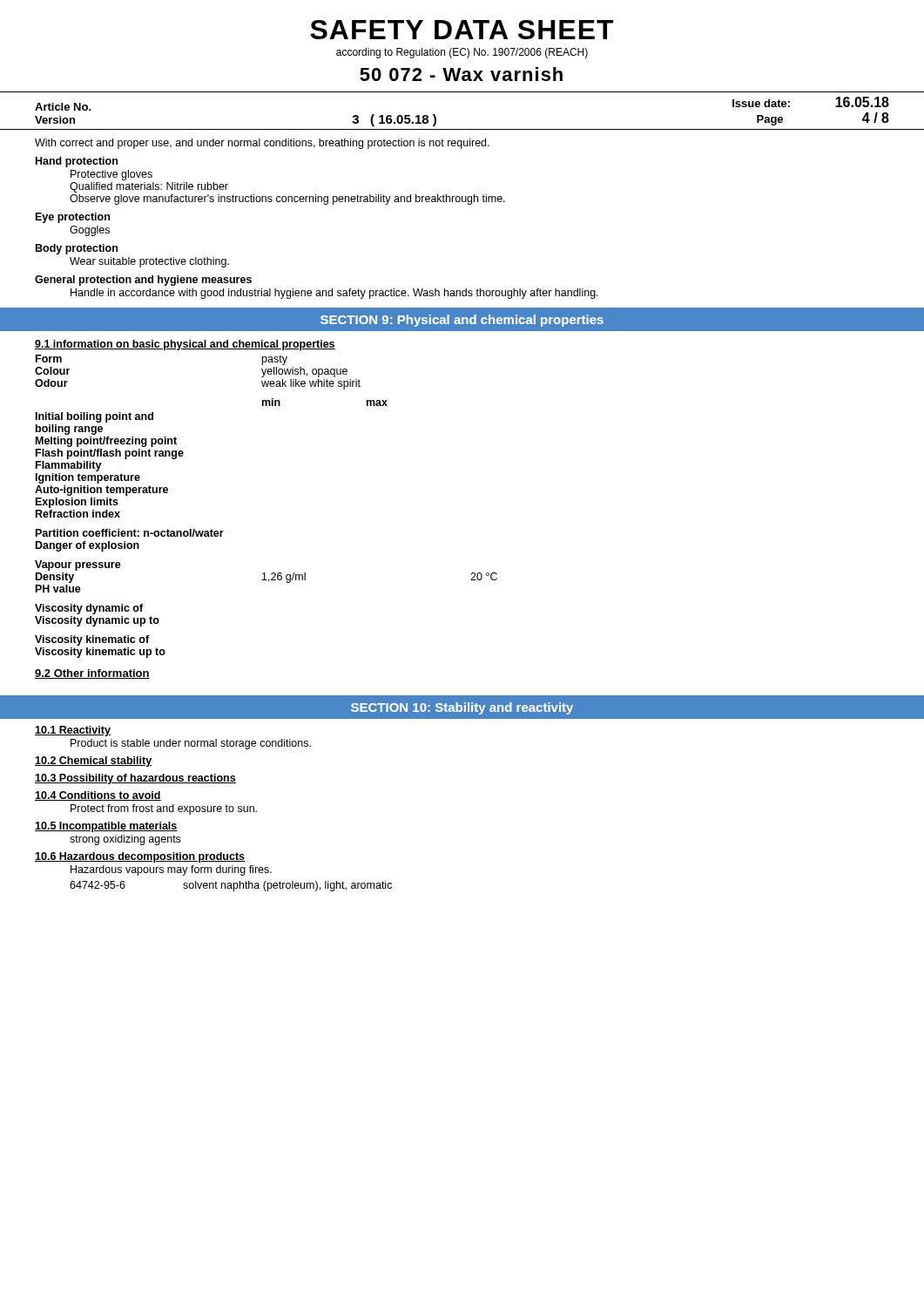Image resolution: width=924 pixels, height=1307 pixels.
Task: Click where it says "64742-95-6 solvent naphtha (petroleum), light, aromatic"
Action: [231, 885]
